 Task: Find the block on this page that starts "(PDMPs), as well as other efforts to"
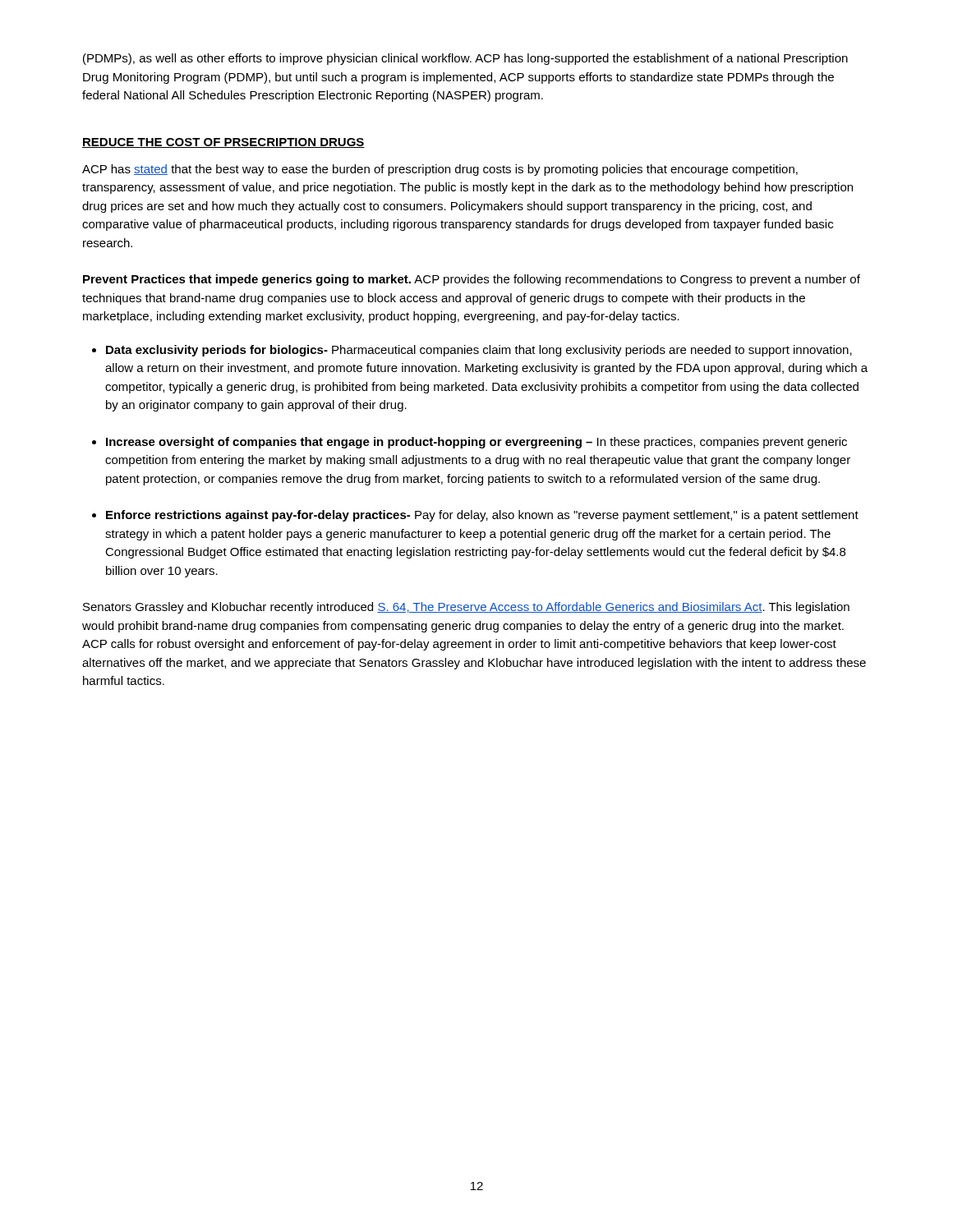tap(465, 76)
